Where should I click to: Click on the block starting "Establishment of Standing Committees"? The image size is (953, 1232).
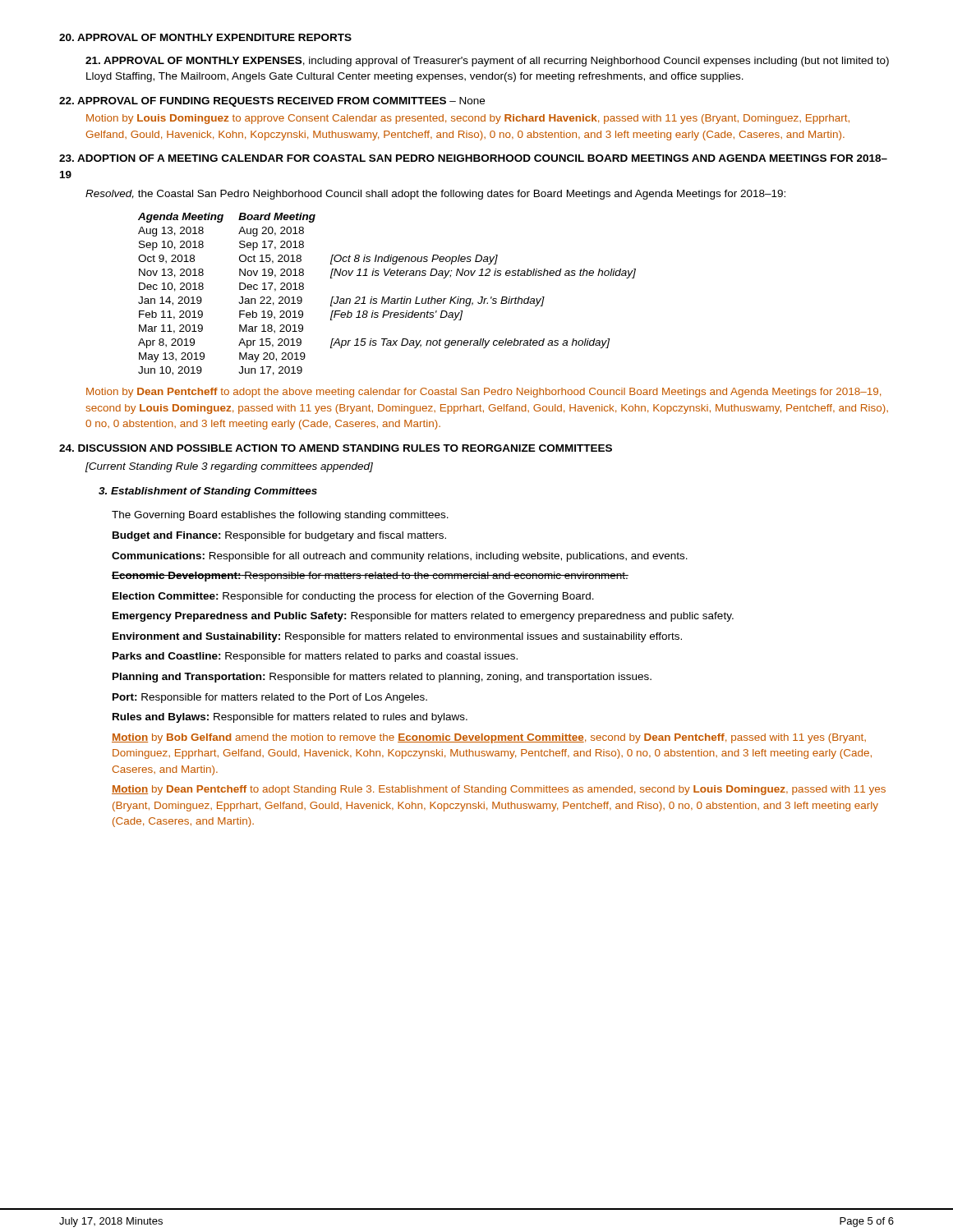[208, 492]
